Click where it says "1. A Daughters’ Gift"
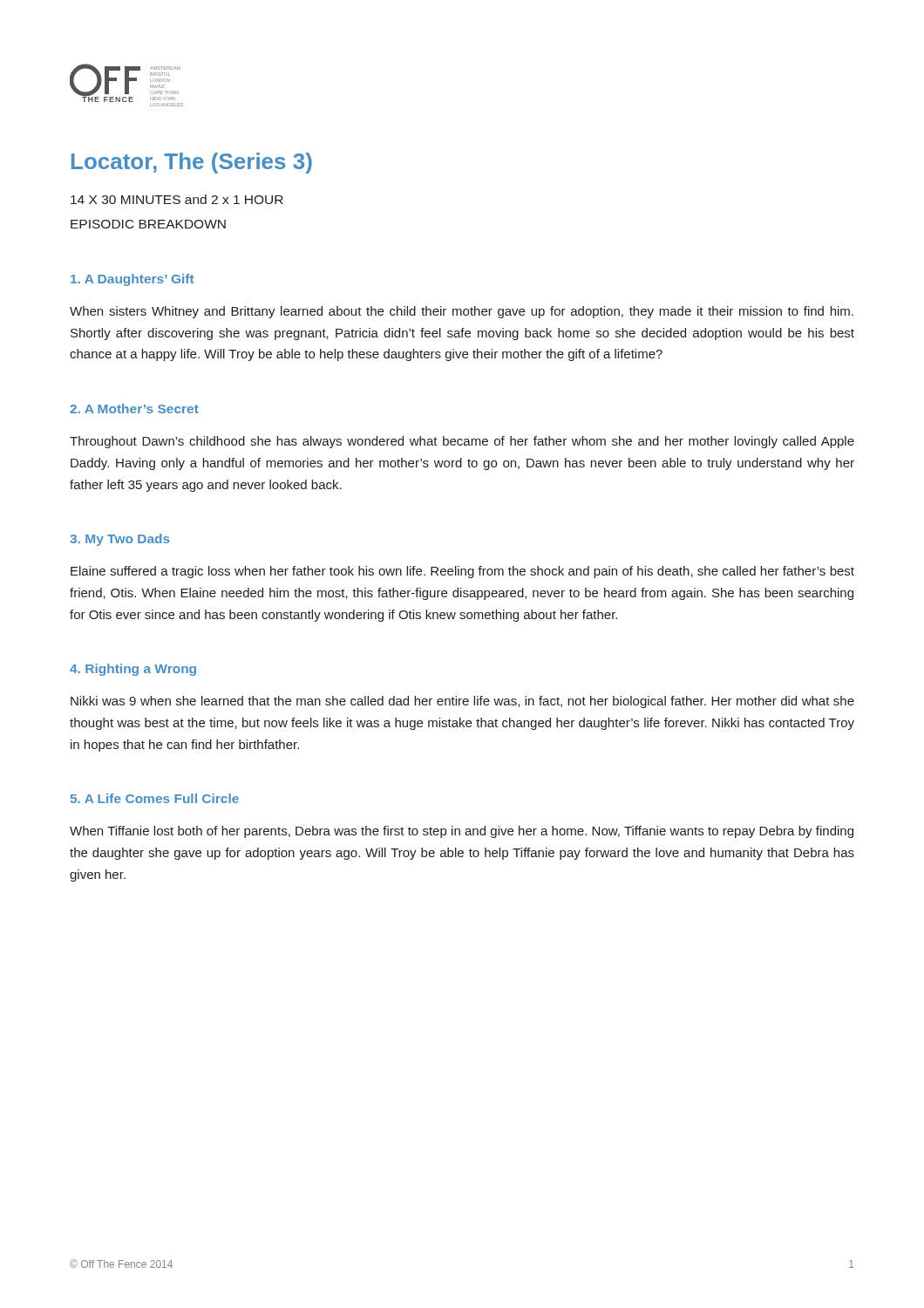 132,279
